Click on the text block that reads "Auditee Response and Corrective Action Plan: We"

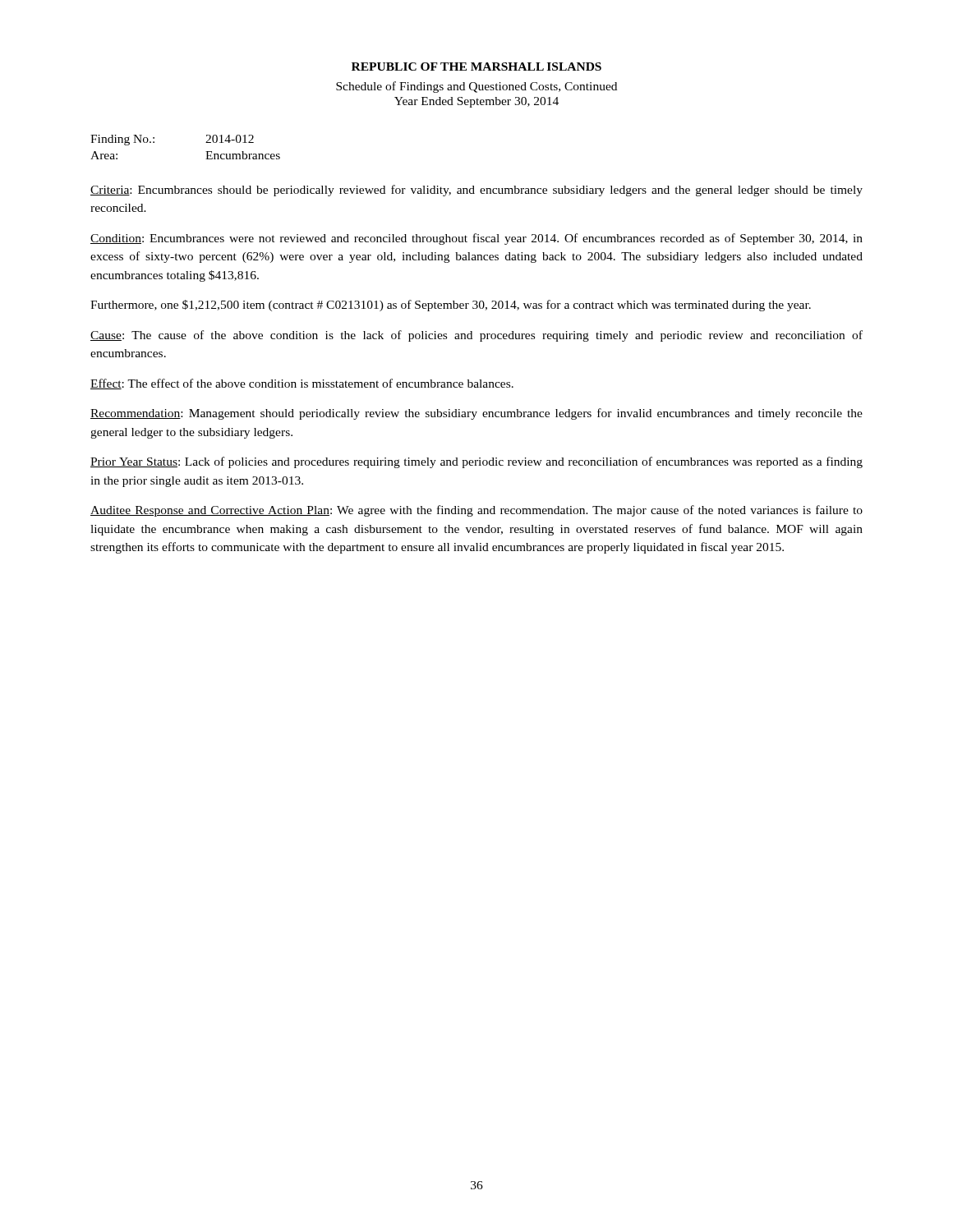pyautogui.click(x=476, y=528)
